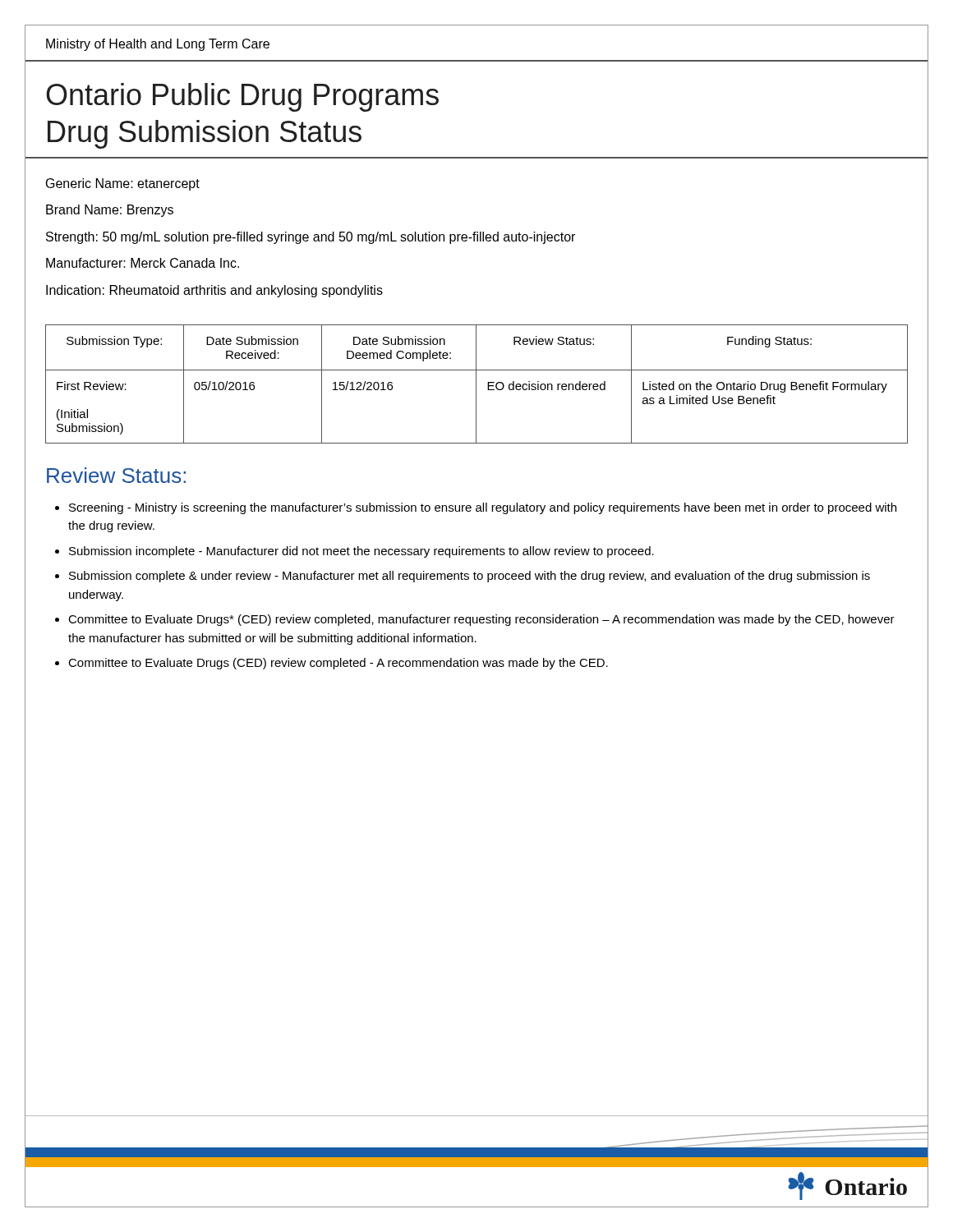Click on the list item that says "Submission incomplete - Manufacturer did not meet"
953x1232 pixels.
pos(361,551)
